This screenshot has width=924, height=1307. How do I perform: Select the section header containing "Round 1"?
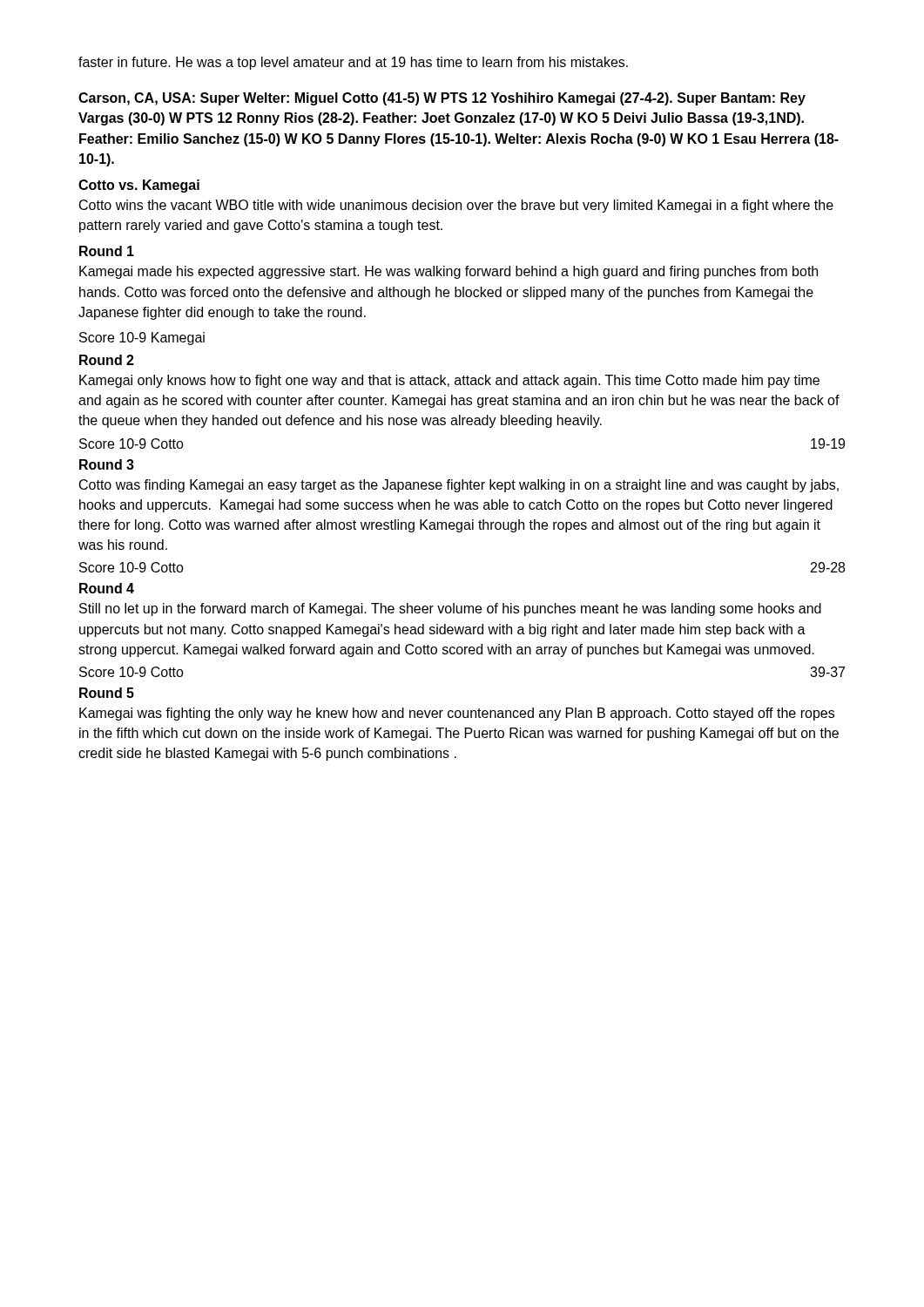(x=106, y=252)
